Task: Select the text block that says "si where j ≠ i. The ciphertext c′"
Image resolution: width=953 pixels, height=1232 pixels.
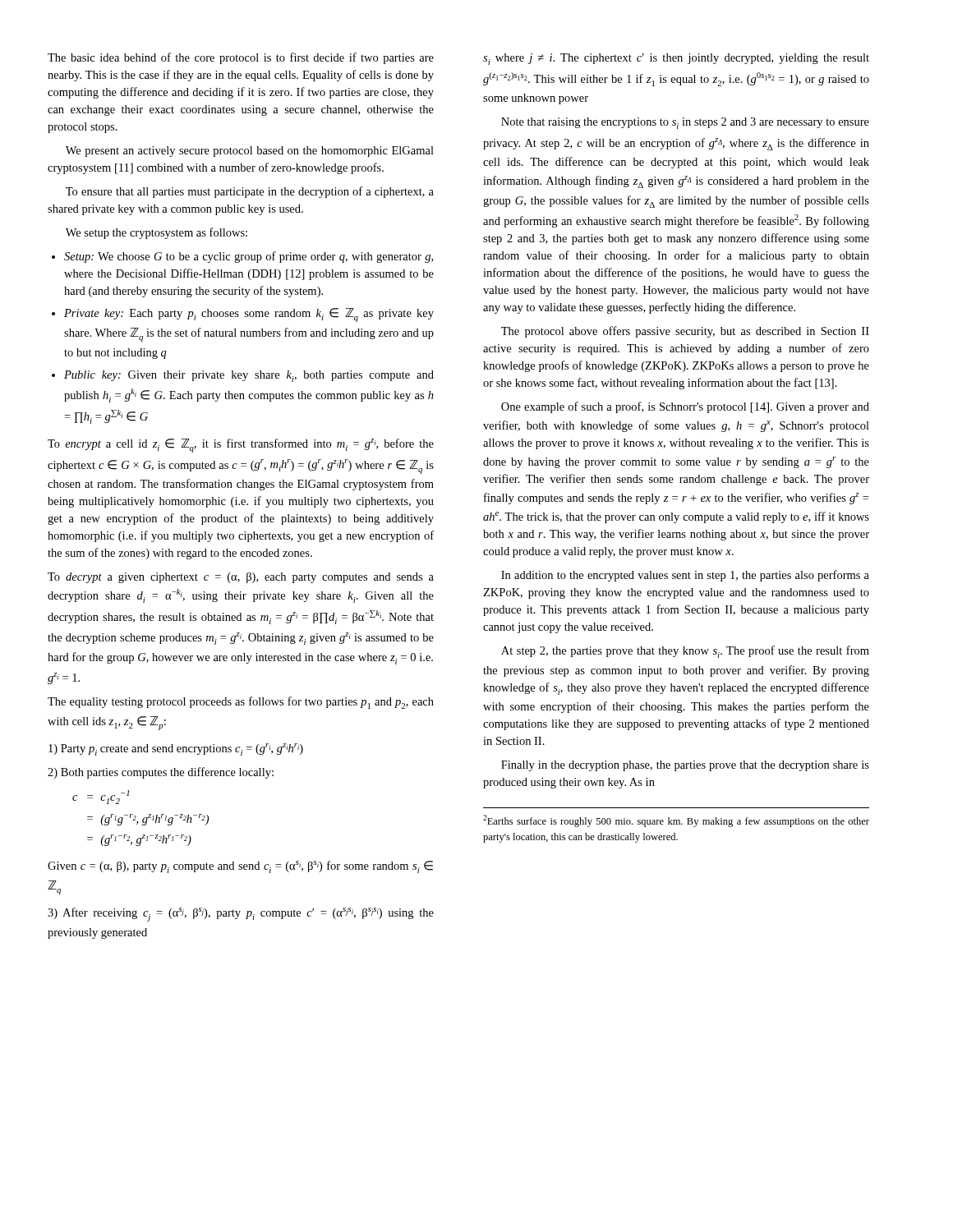Action: 676,78
